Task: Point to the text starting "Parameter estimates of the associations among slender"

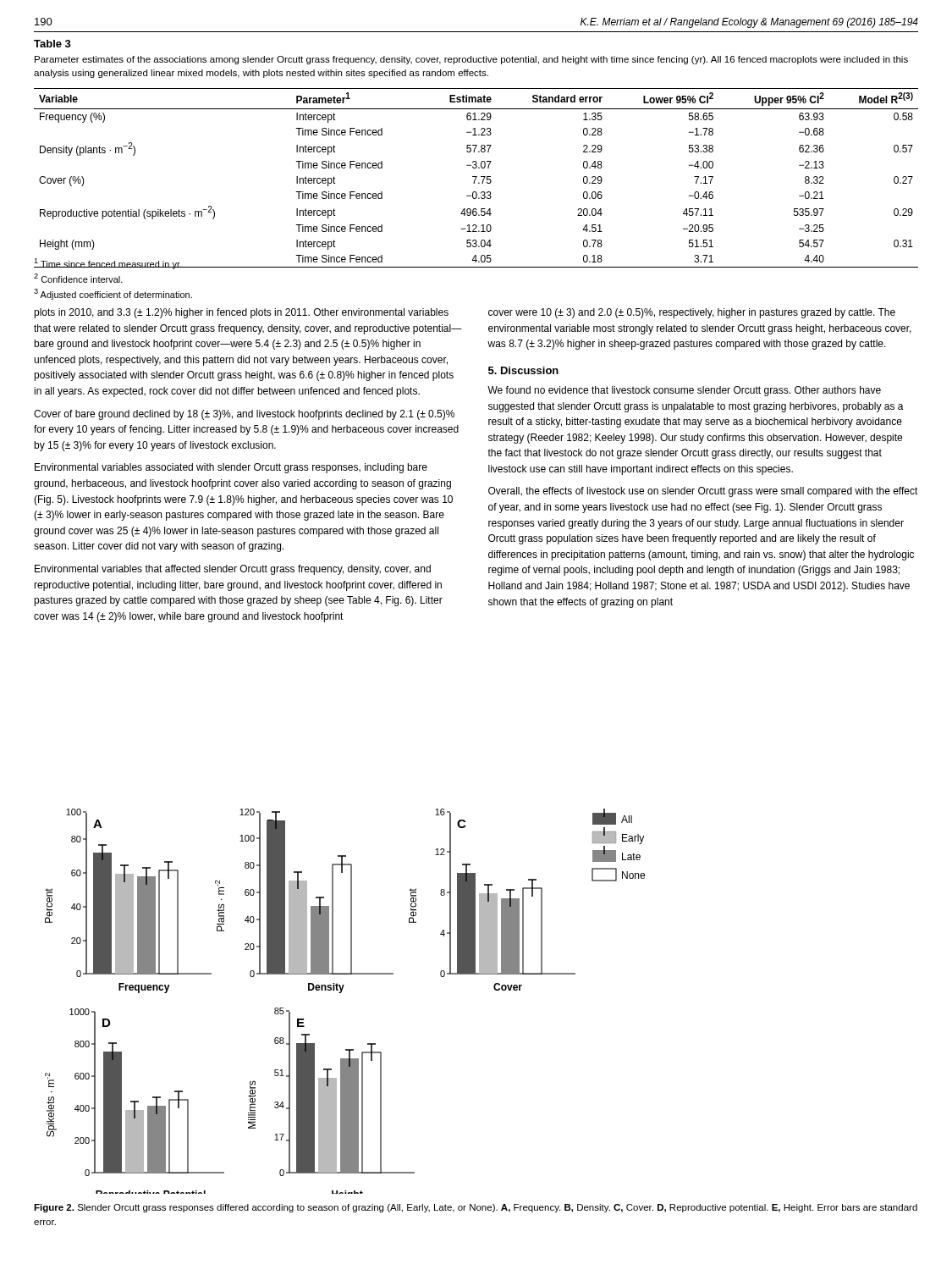Action: pyautogui.click(x=471, y=66)
